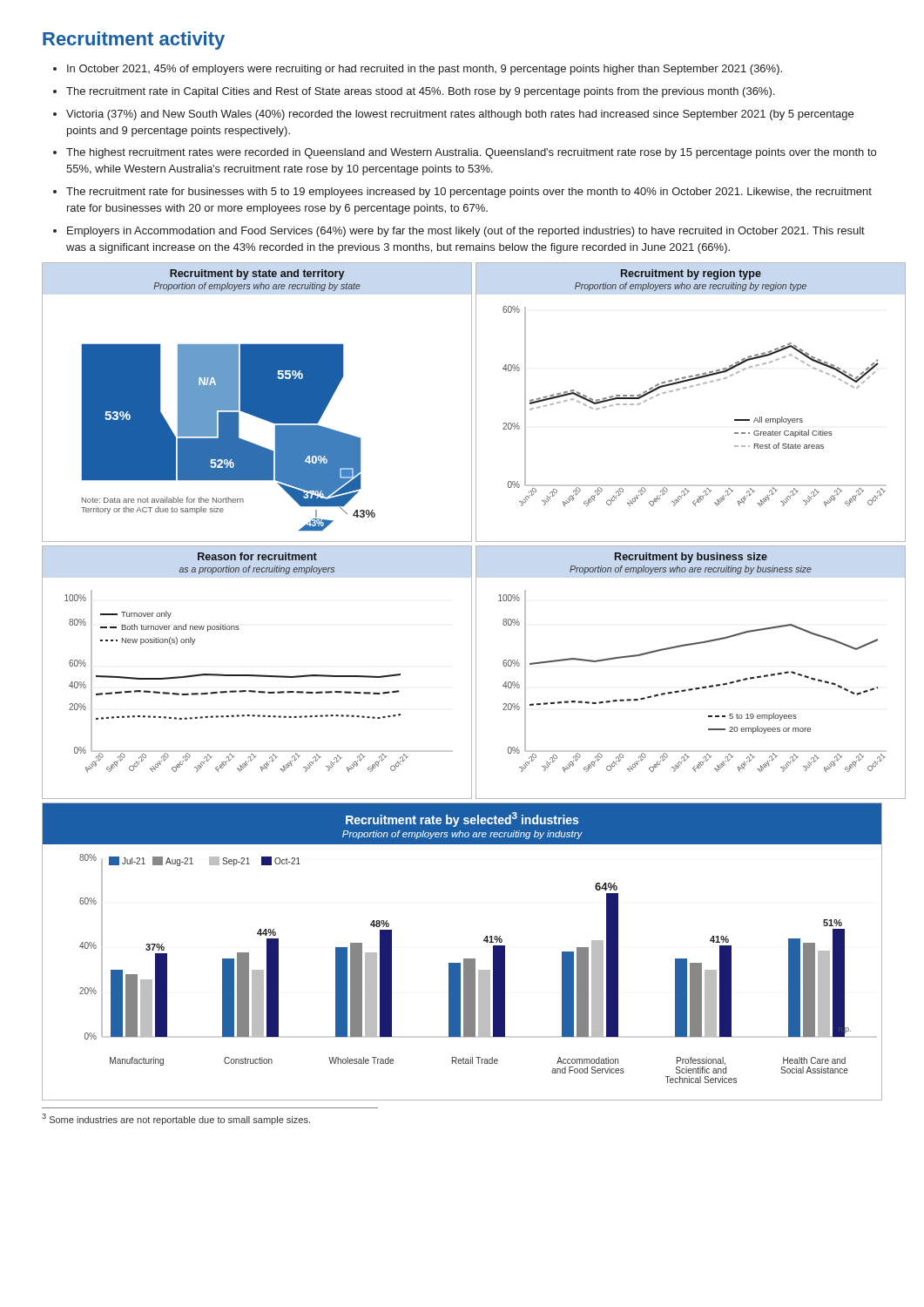The image size is (924, 1307).
Task: Find the grouped bar chart
Action: (462, 972)
